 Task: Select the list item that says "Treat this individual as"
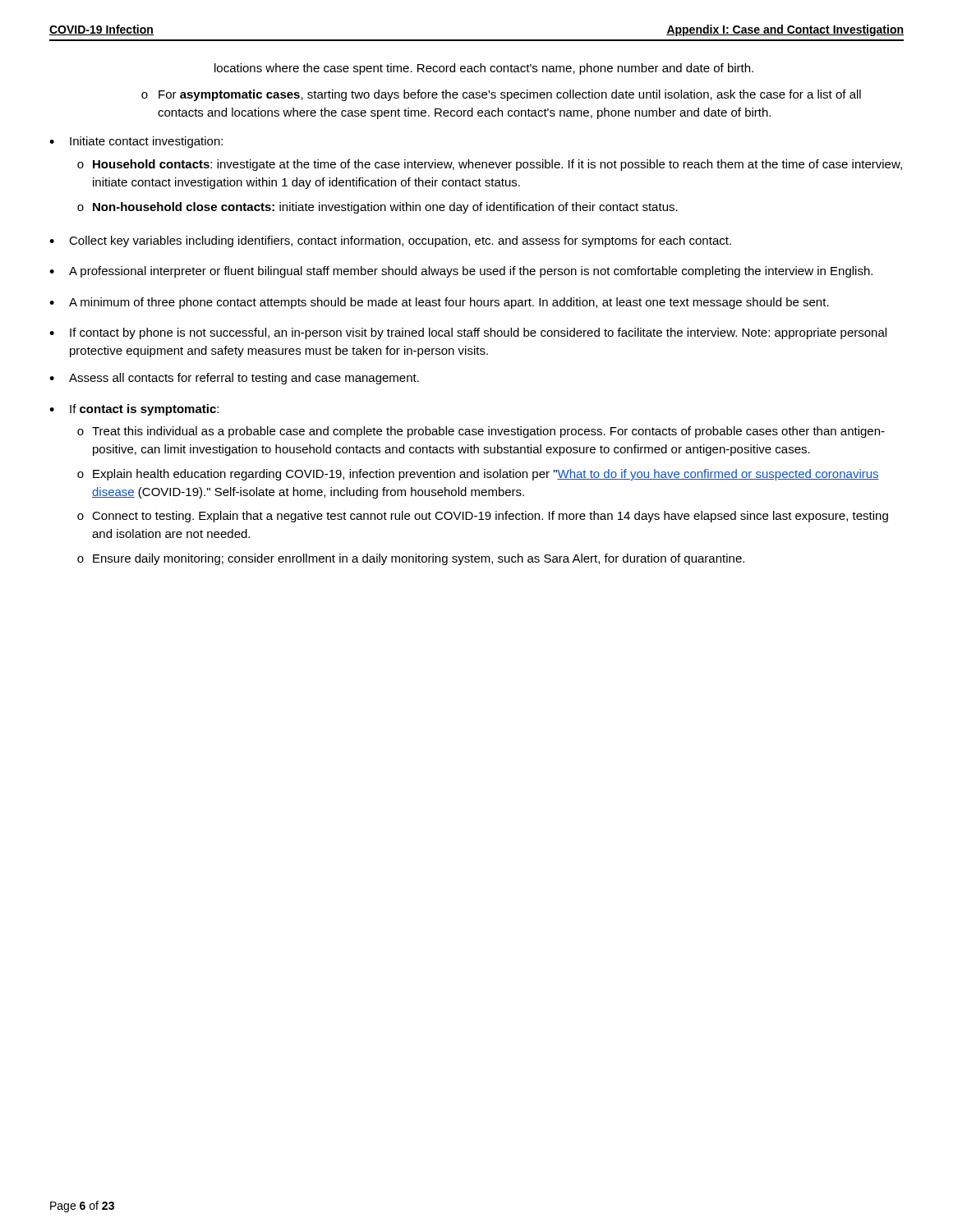click(x=488, y=440)
